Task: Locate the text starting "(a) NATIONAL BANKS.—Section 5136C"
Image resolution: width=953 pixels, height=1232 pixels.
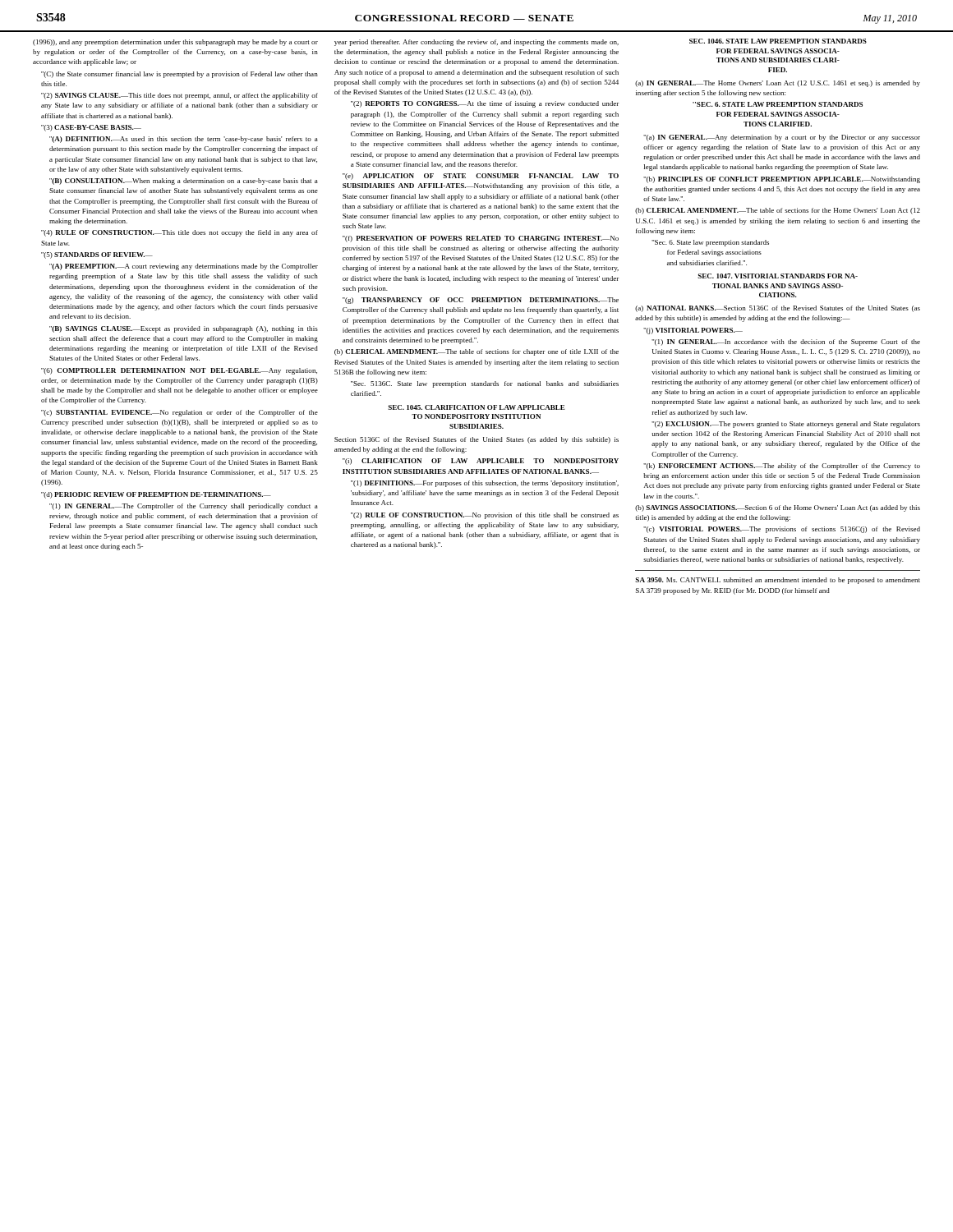Action: 778,434
